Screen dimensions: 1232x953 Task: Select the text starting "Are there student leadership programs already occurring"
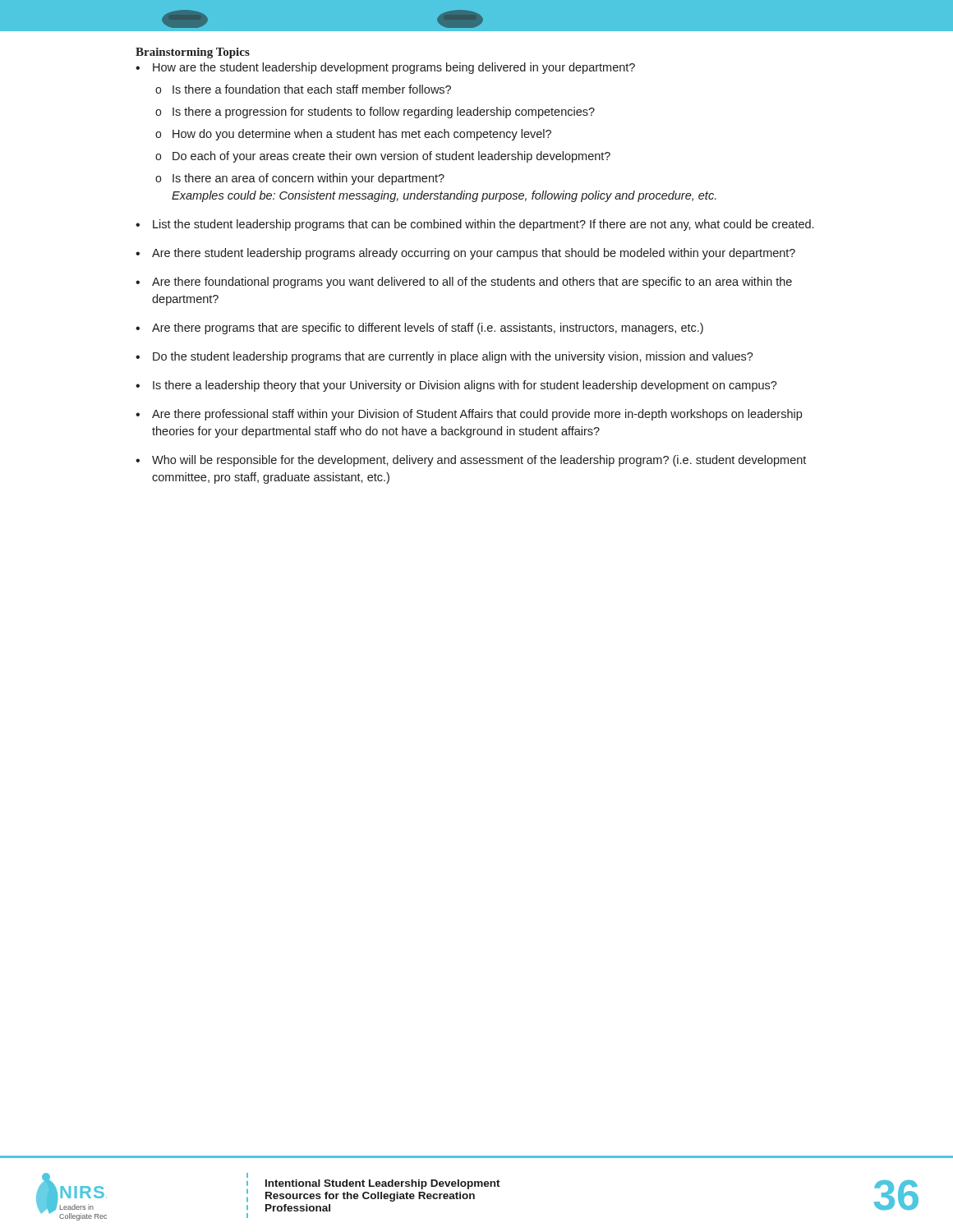tap(474, 253)
